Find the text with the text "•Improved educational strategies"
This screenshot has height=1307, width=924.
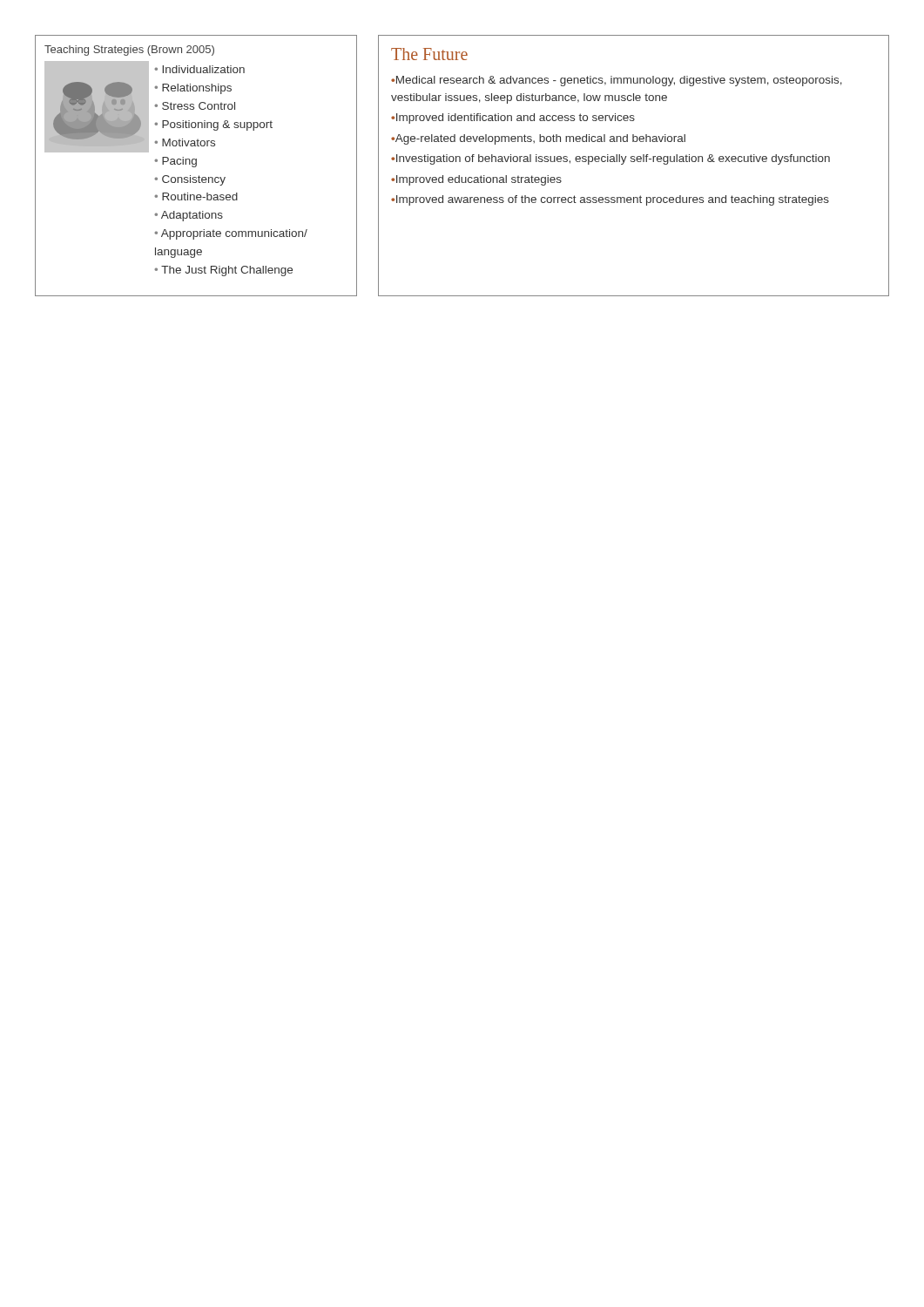[476, 179]
